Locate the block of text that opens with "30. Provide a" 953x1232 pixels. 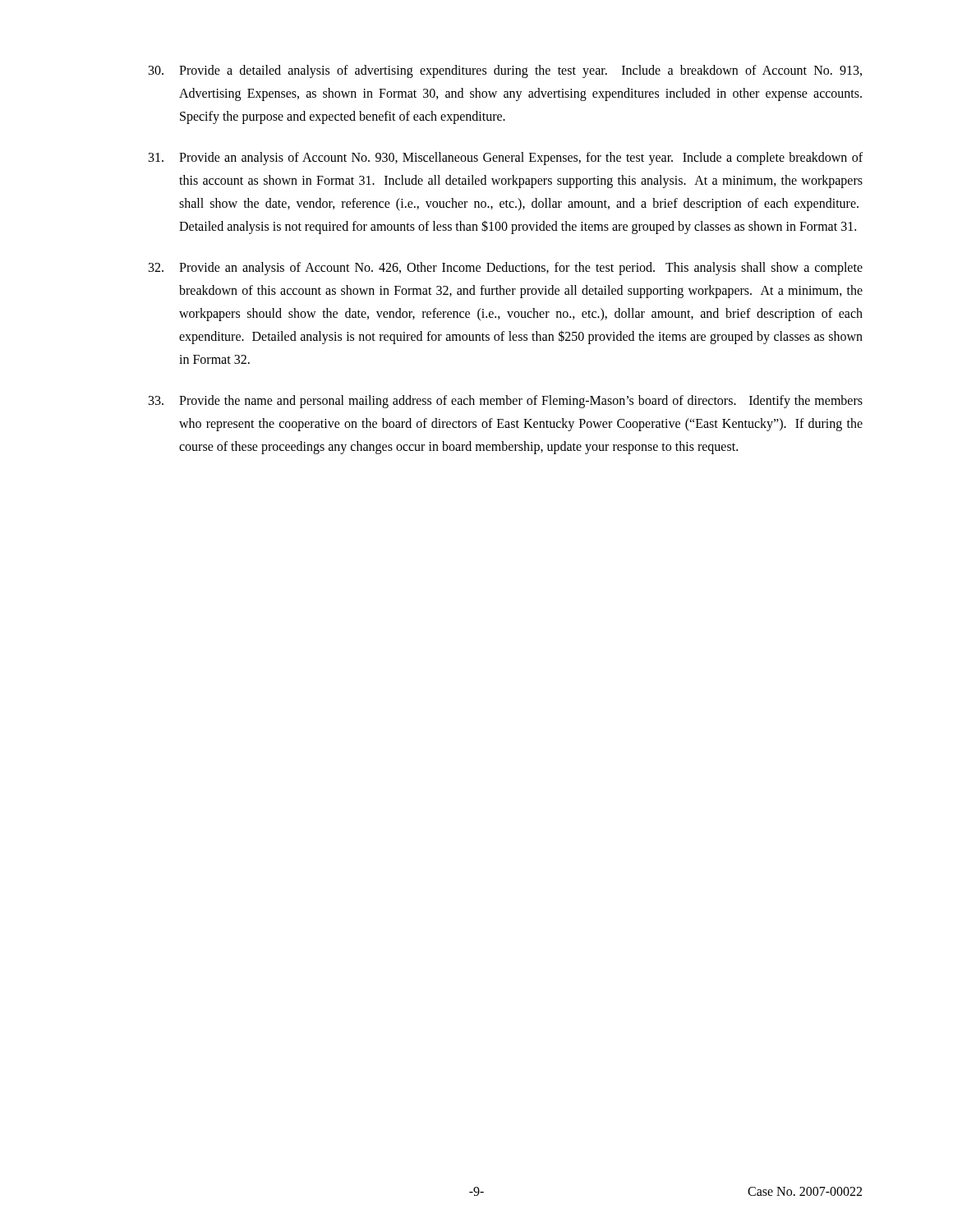(x=476, y=94)
